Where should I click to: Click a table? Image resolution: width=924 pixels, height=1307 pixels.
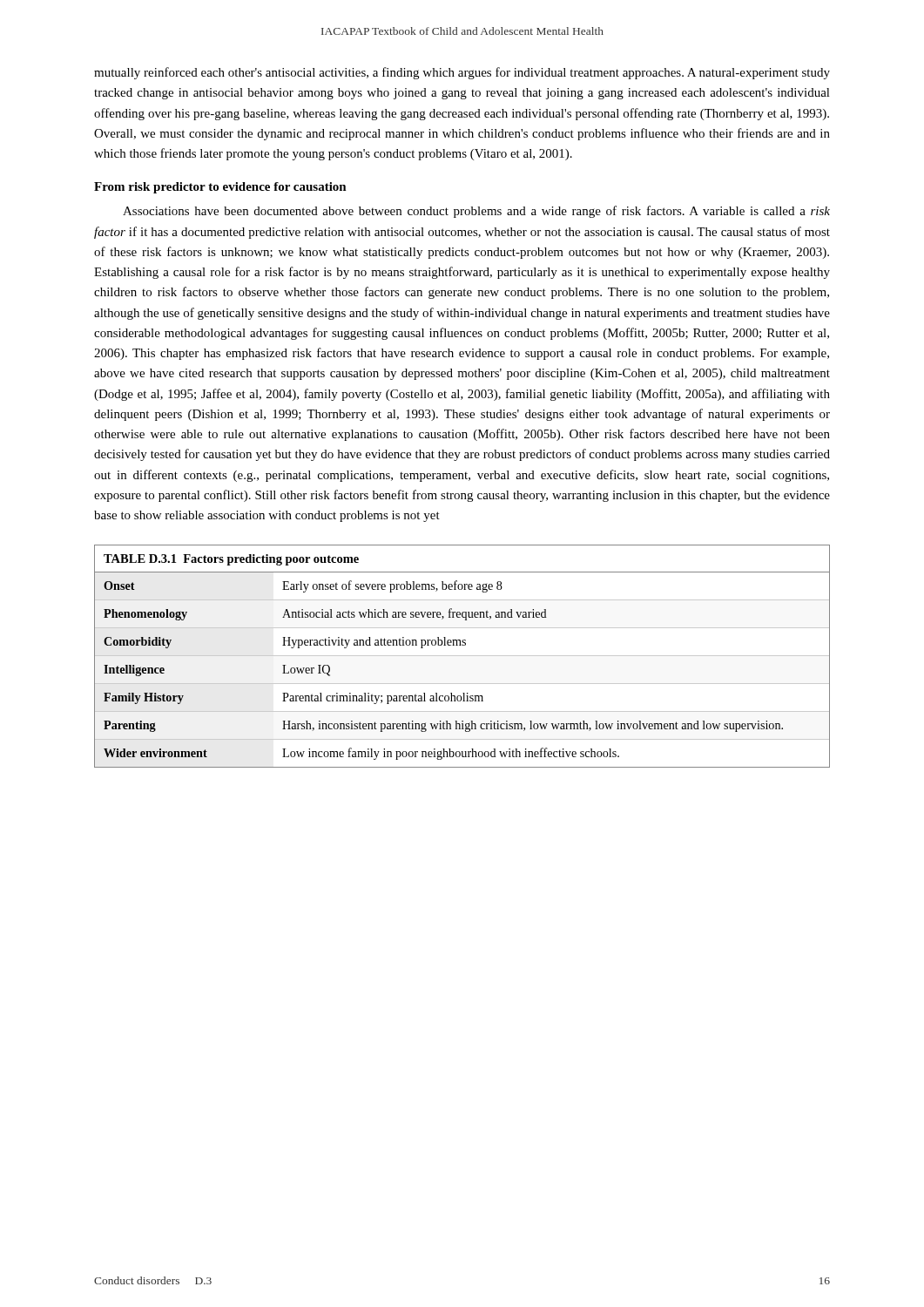point(462,656)
